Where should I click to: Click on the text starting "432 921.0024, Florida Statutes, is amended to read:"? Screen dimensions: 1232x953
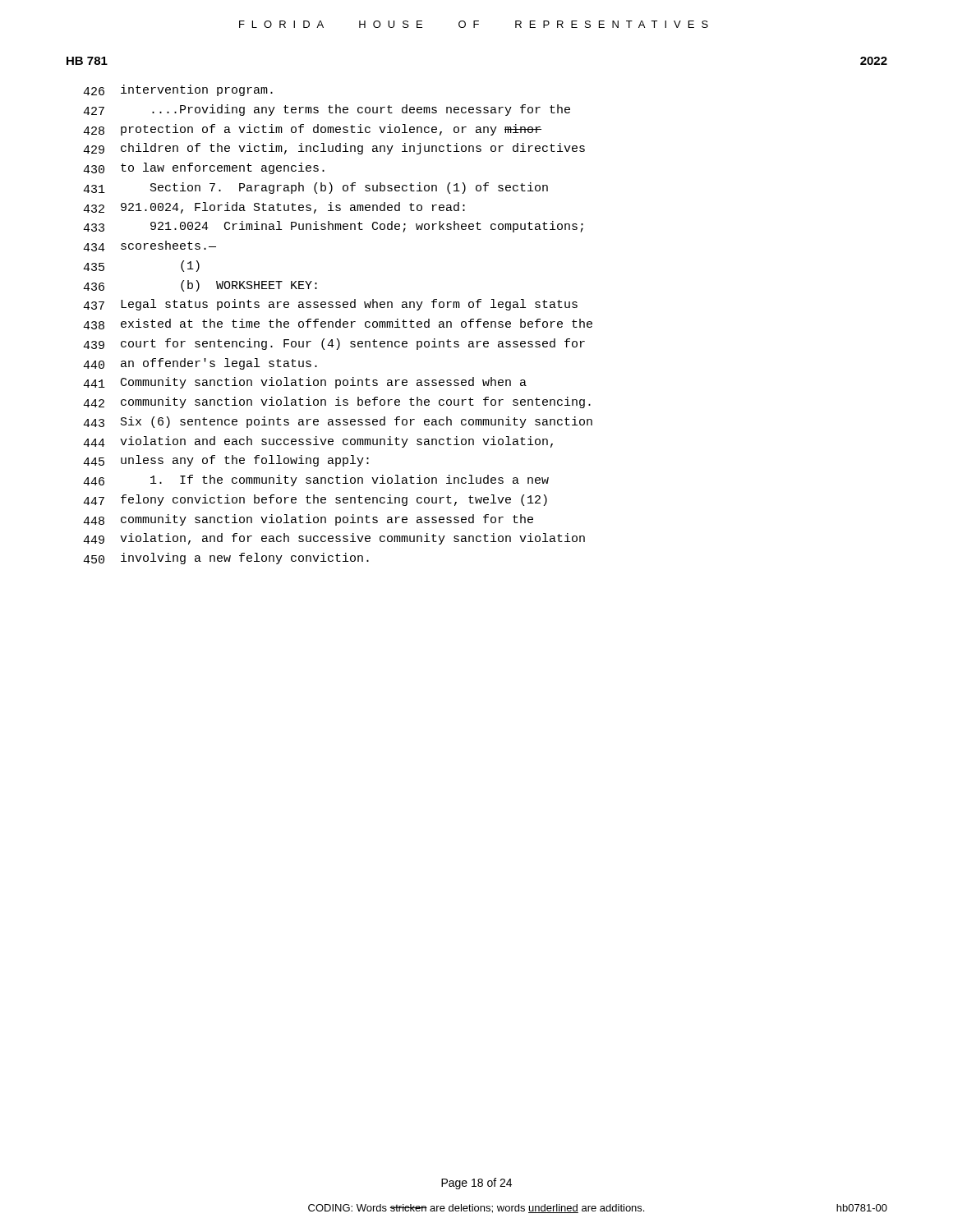point(476,209)
